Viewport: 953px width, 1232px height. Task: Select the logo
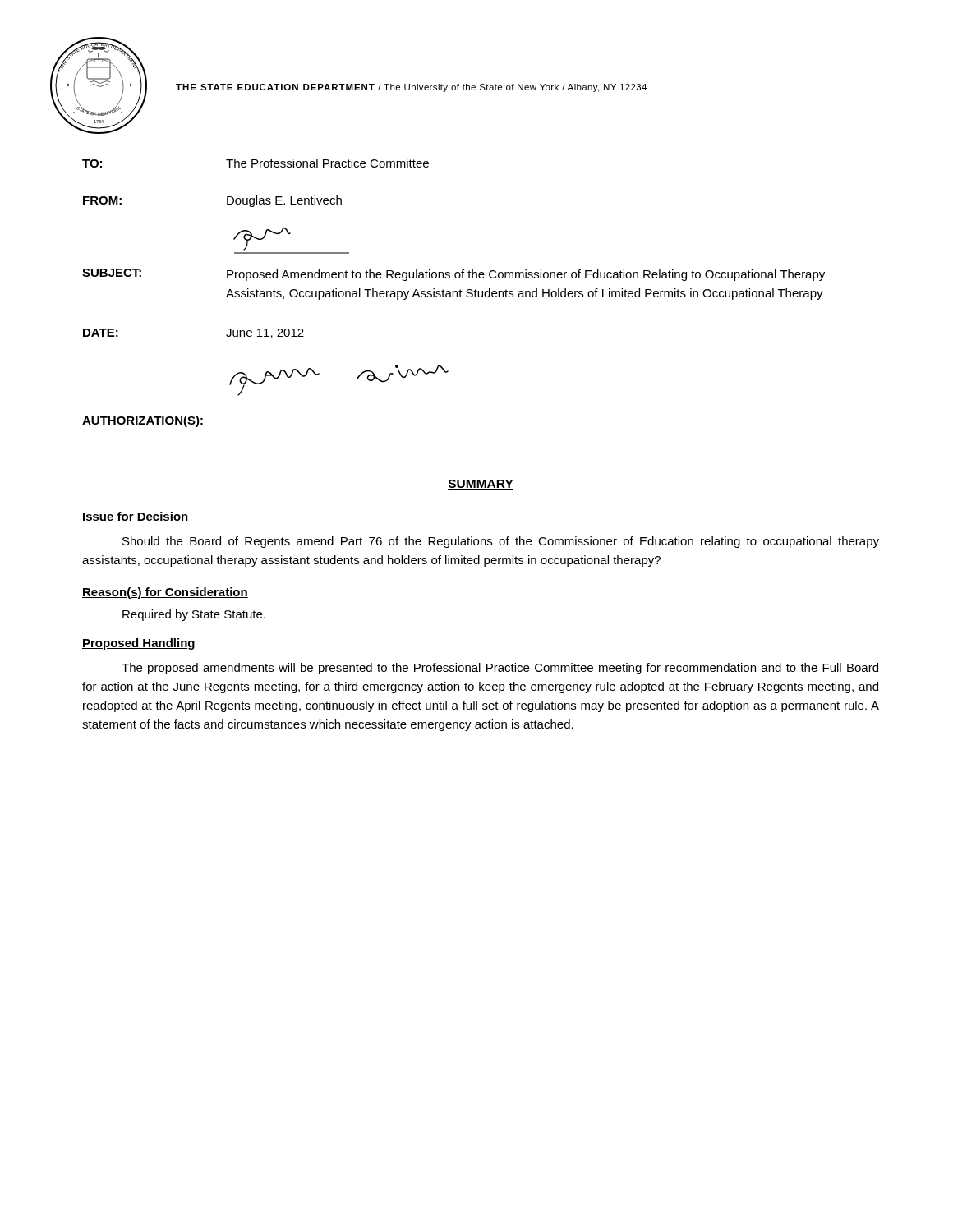(x=103, y=87)
